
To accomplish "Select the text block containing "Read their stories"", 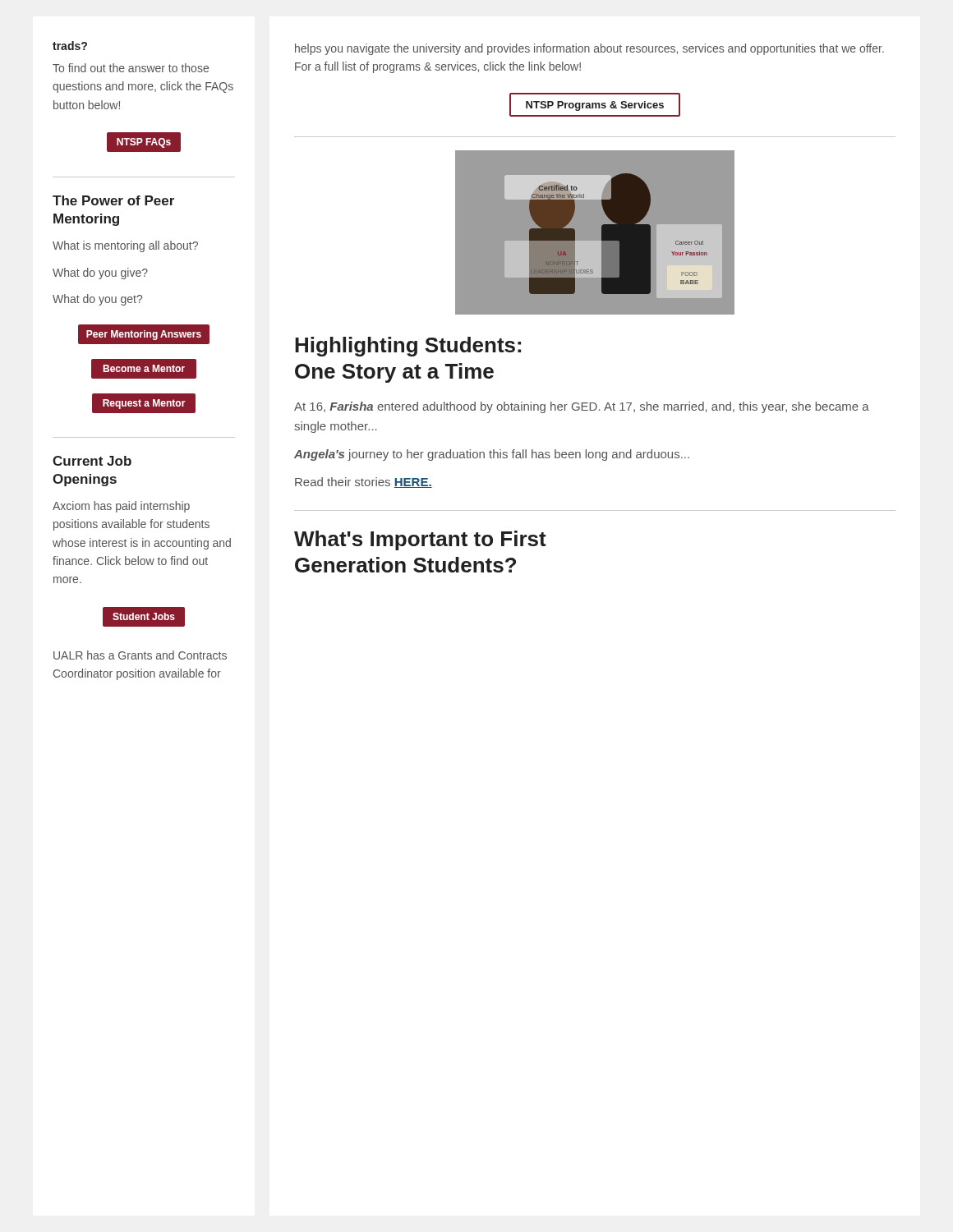I will [363, 482].
